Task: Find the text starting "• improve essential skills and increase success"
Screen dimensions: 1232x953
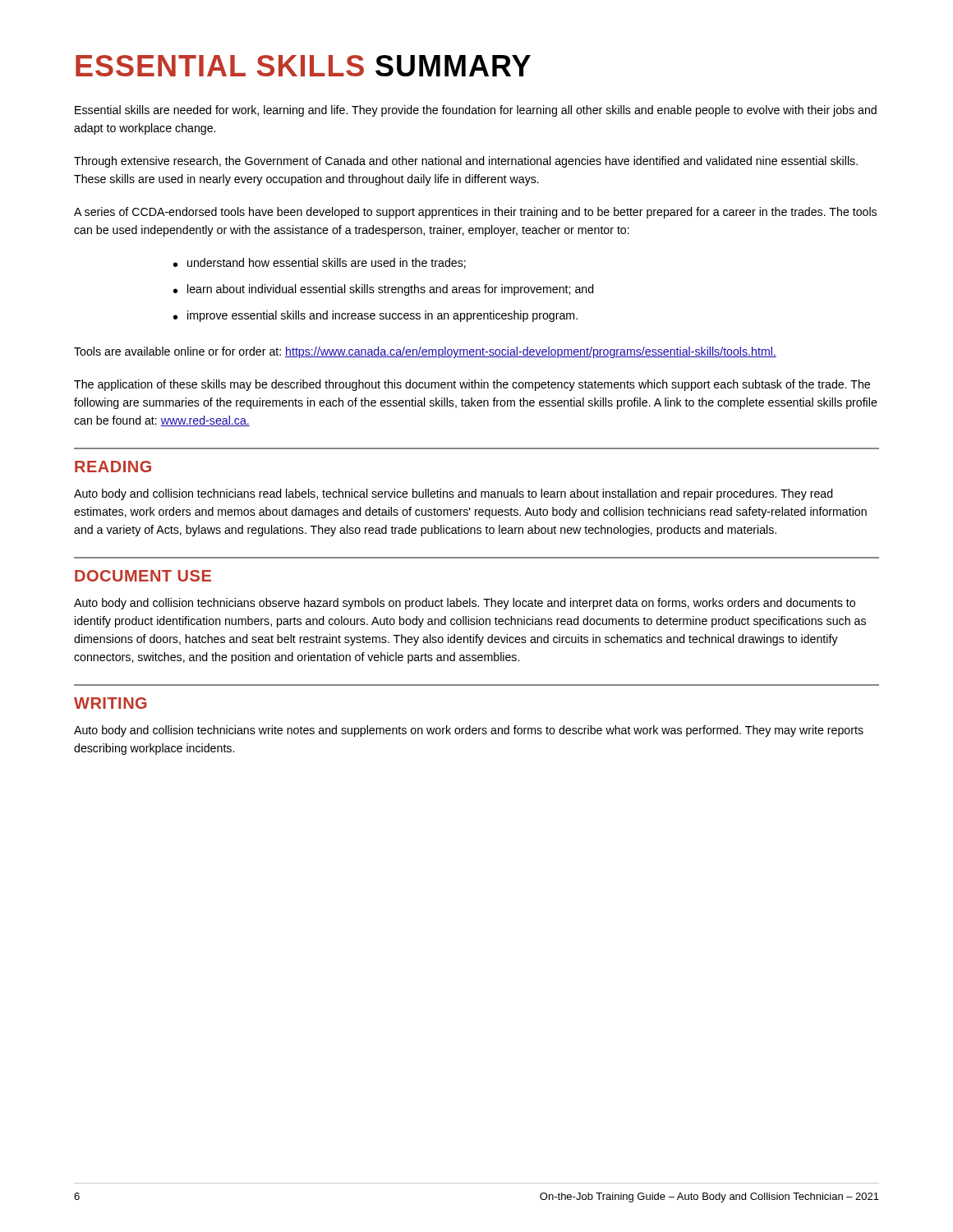Action: pyautogui.click(x=526, y=317)
